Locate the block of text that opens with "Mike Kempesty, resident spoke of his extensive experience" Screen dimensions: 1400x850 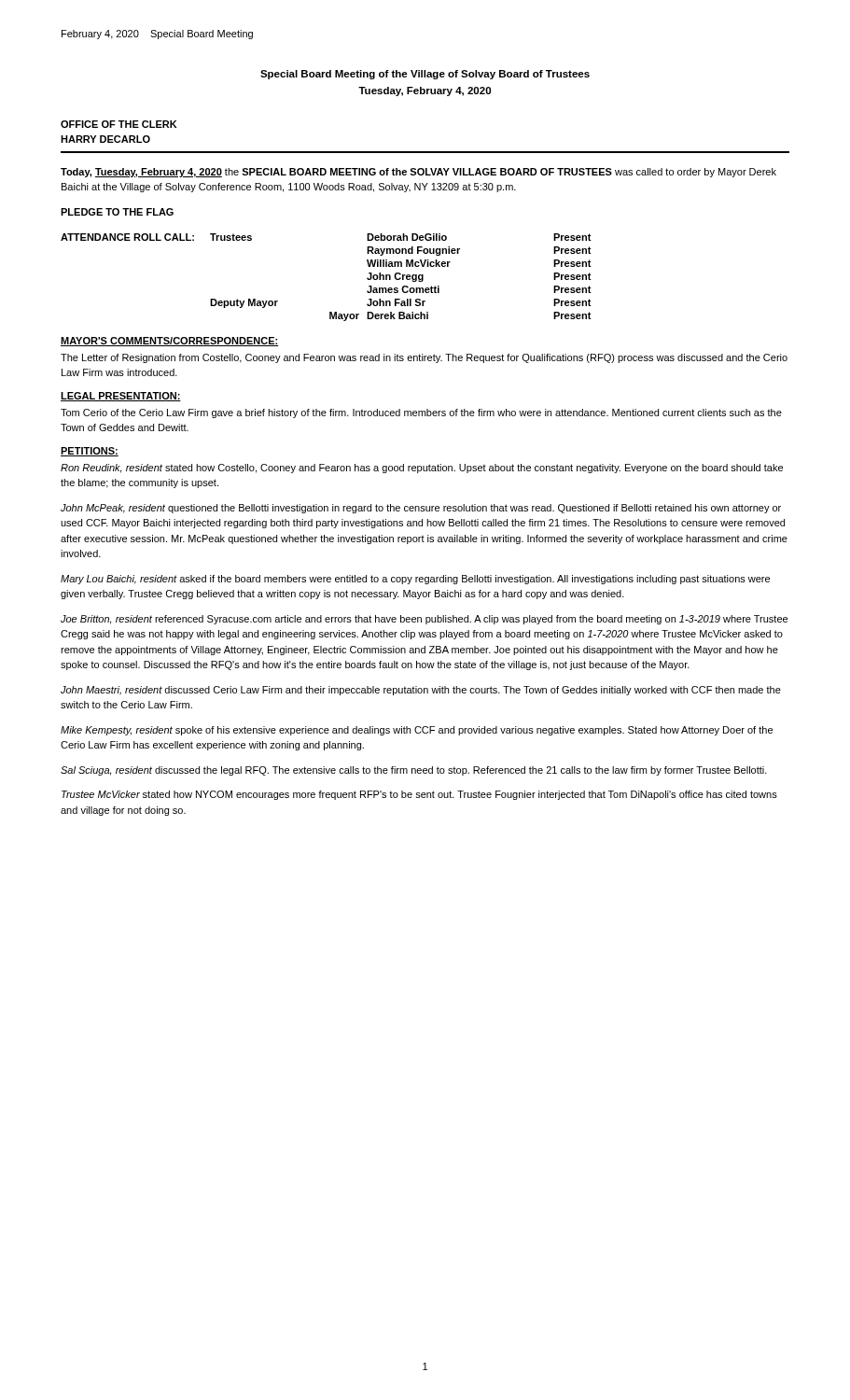click(417, 737)
